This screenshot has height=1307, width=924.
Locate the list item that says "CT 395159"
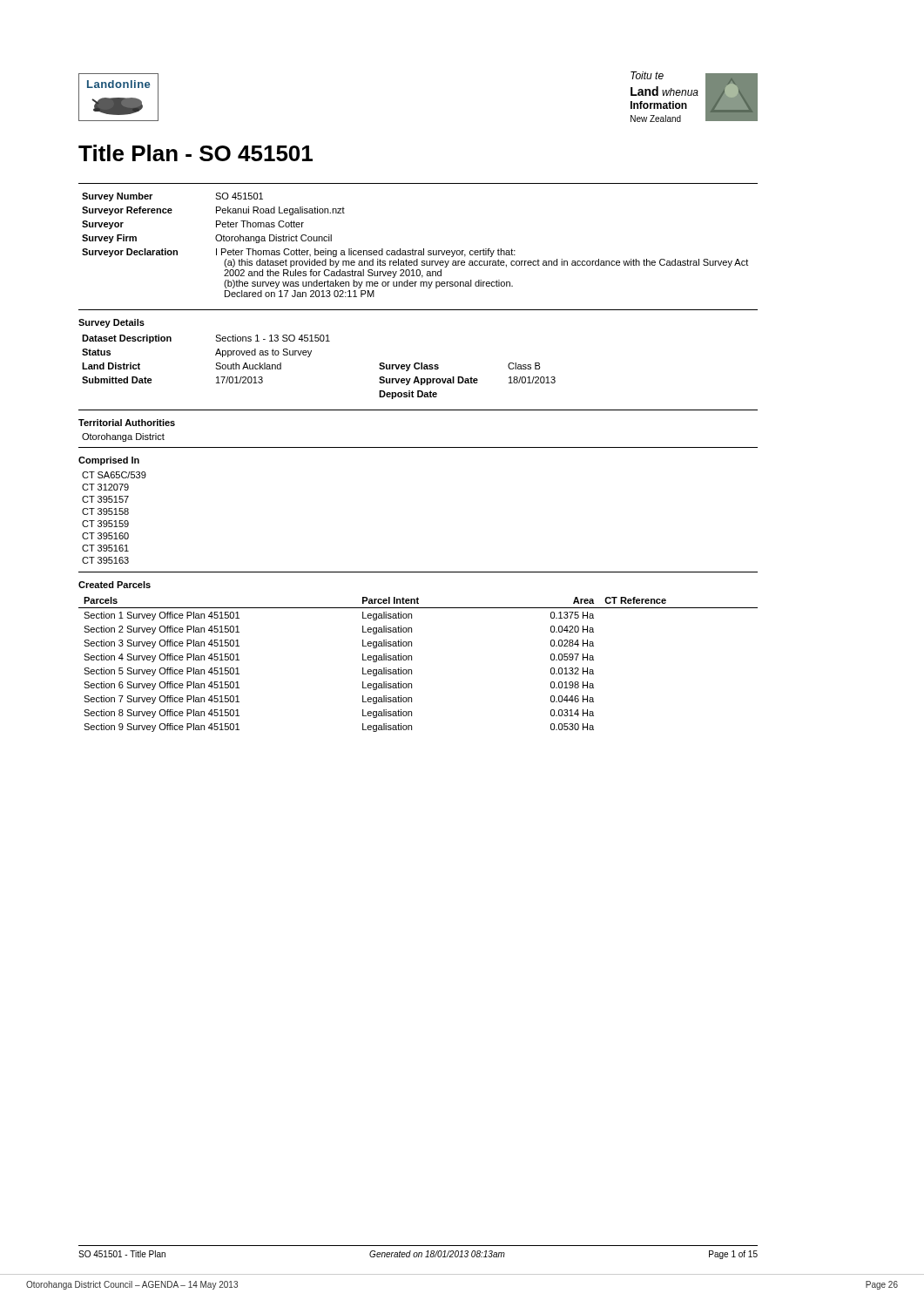[x=105, y=523]
